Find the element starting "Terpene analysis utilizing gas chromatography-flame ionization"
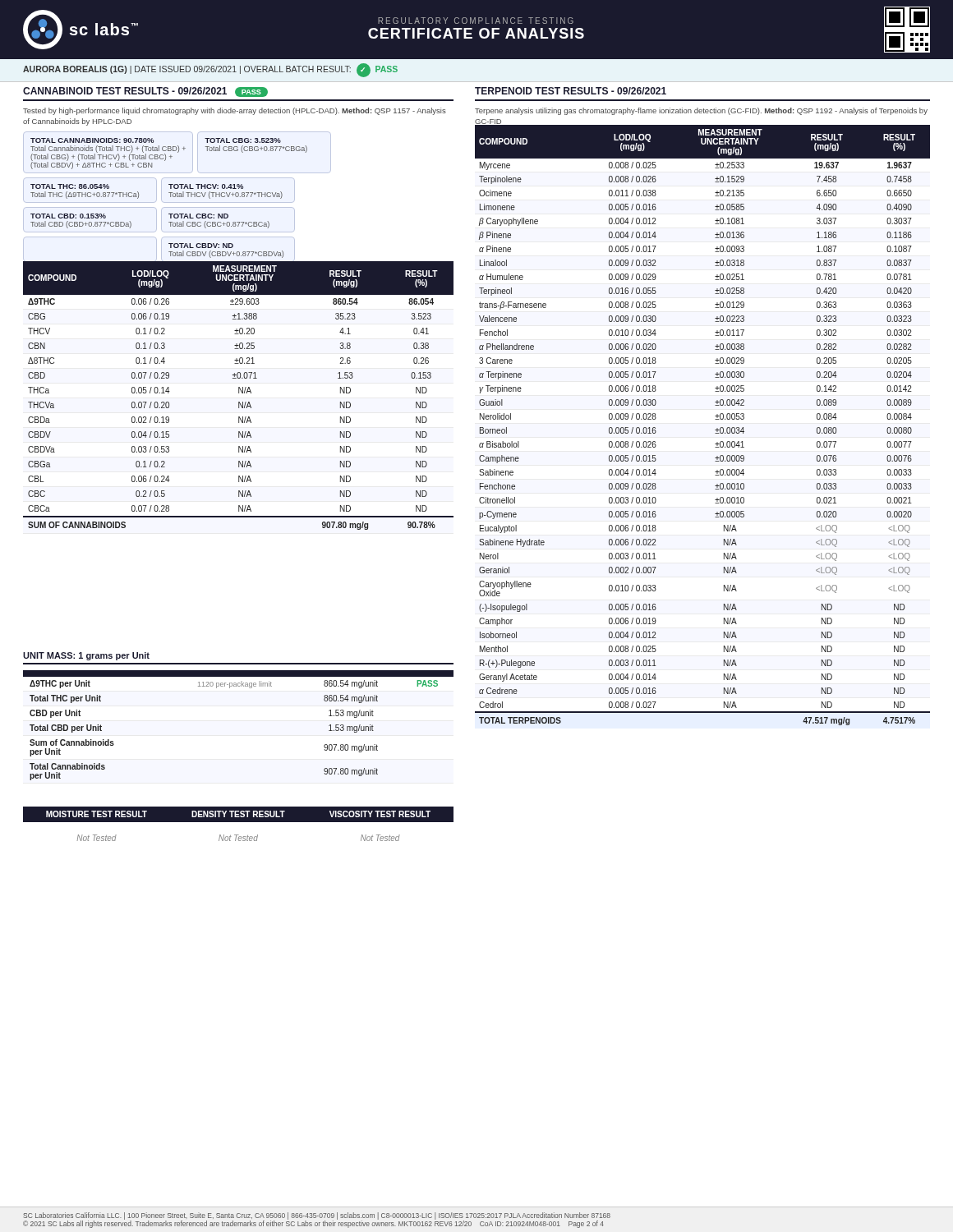This screenshot has height=1232, width=953. click(x=701, y=116)
